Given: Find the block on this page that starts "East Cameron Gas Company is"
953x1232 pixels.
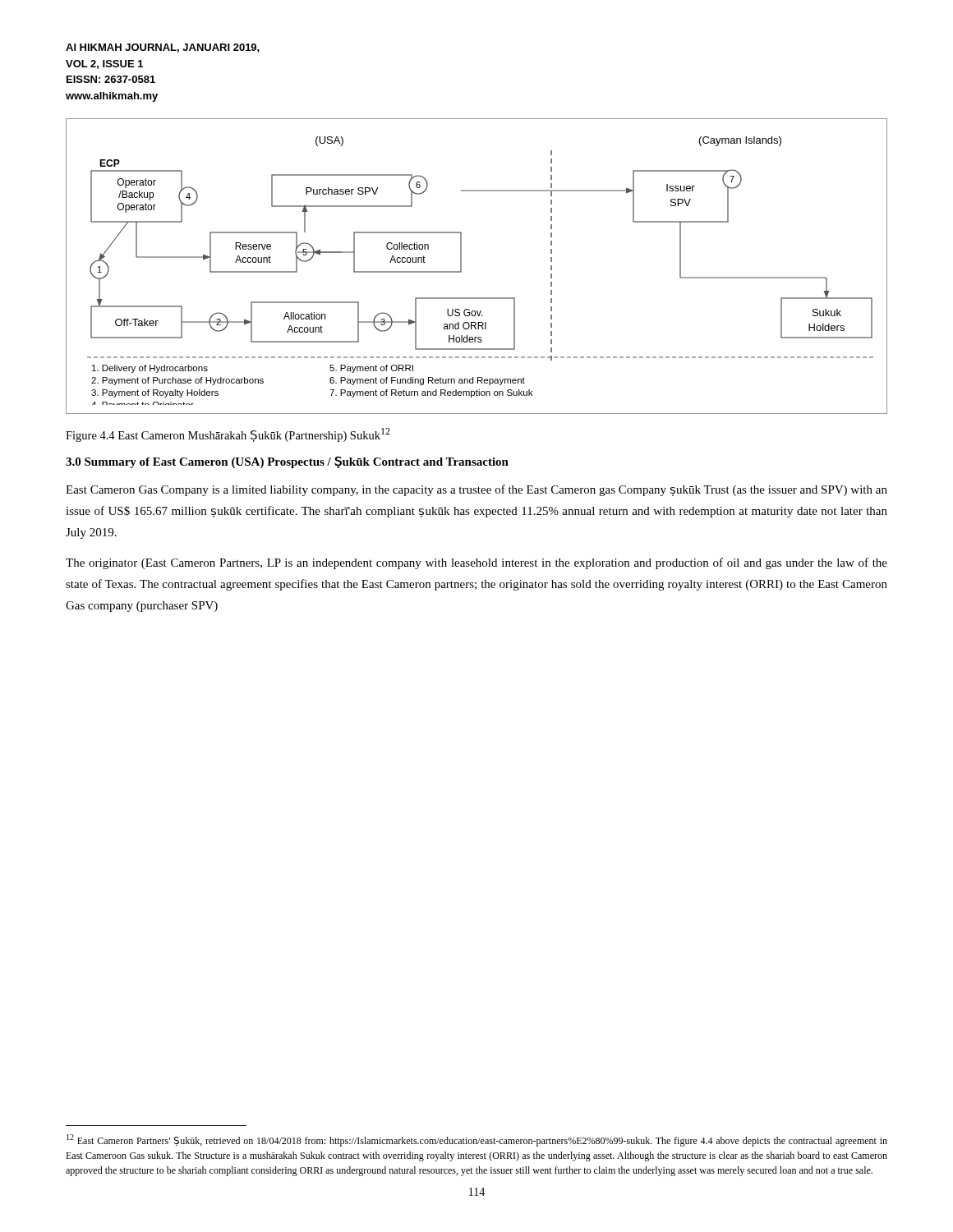Looking at the screenshot, I should point(476,511).
